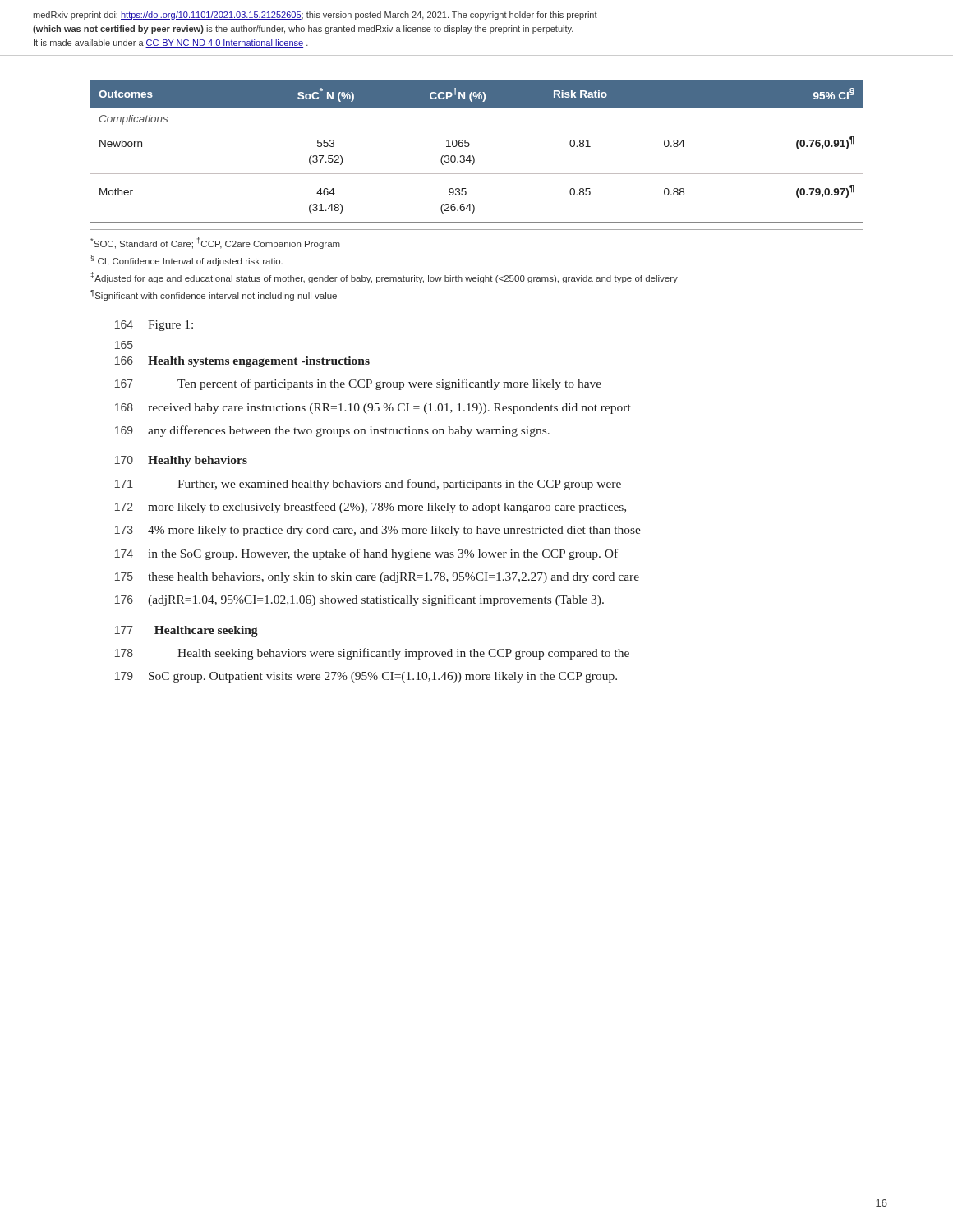Viewport: 953px width, 1232px height.
Task: Click where it says "(adjRR=1.04, 95%CI=1.02,1.06) showed statistically significant improvements (Table 3)."
Action: point(376,599)
